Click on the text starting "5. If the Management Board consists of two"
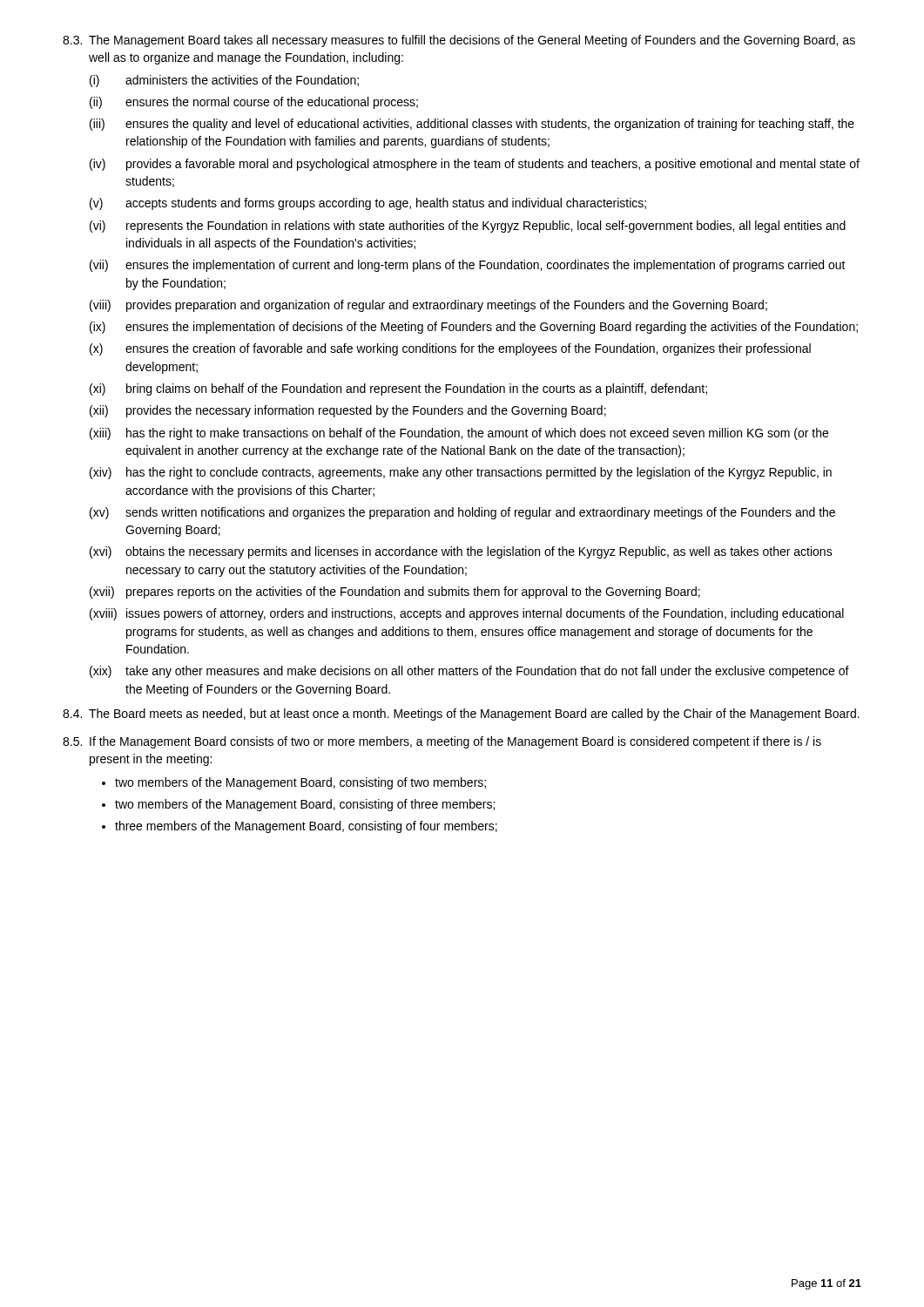 pyautogui.click(x=462, y=751)
